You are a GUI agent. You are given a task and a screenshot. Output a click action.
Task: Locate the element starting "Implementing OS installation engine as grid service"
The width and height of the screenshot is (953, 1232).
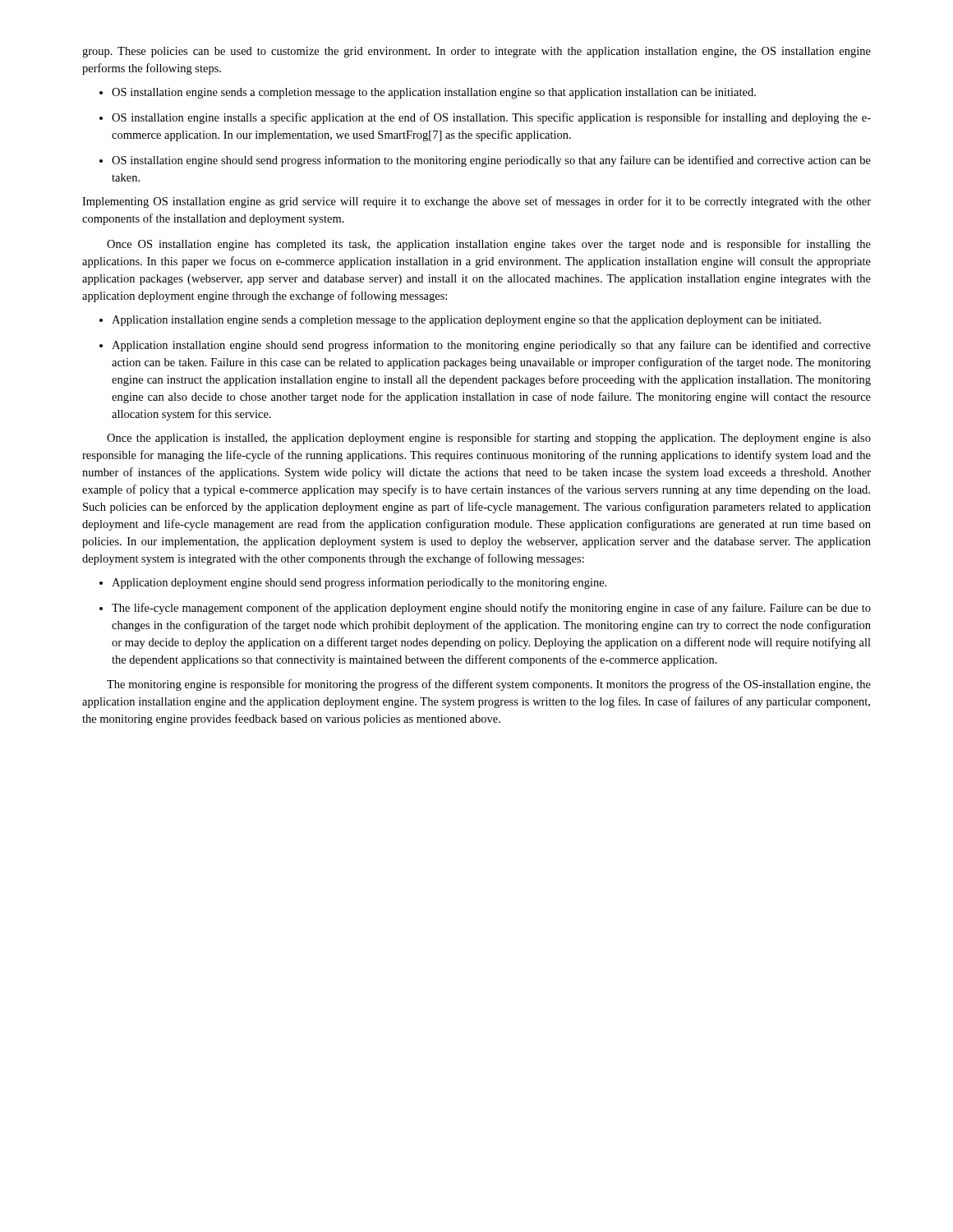click(x=476, y=249)
